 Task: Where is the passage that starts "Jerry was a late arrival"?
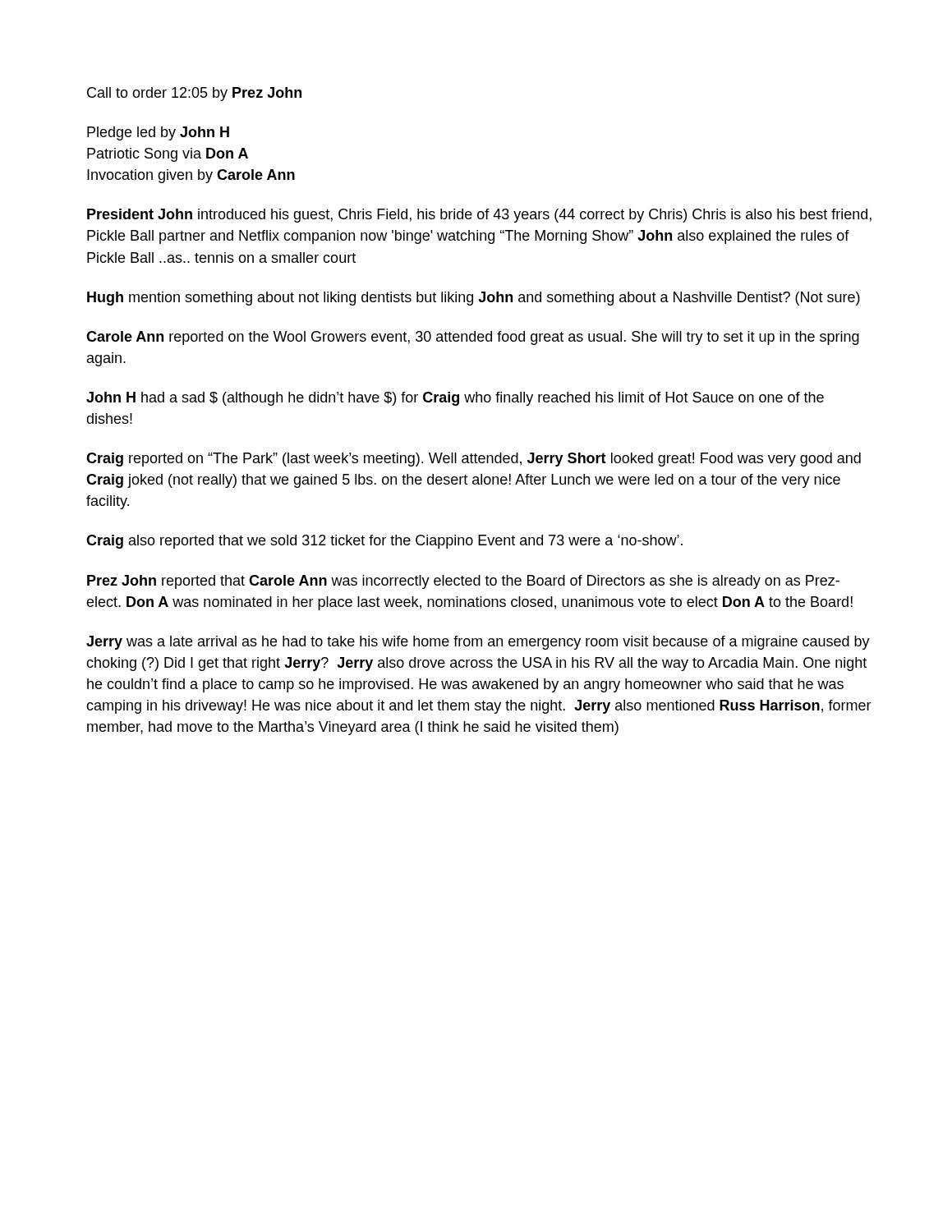click(479, 684)
